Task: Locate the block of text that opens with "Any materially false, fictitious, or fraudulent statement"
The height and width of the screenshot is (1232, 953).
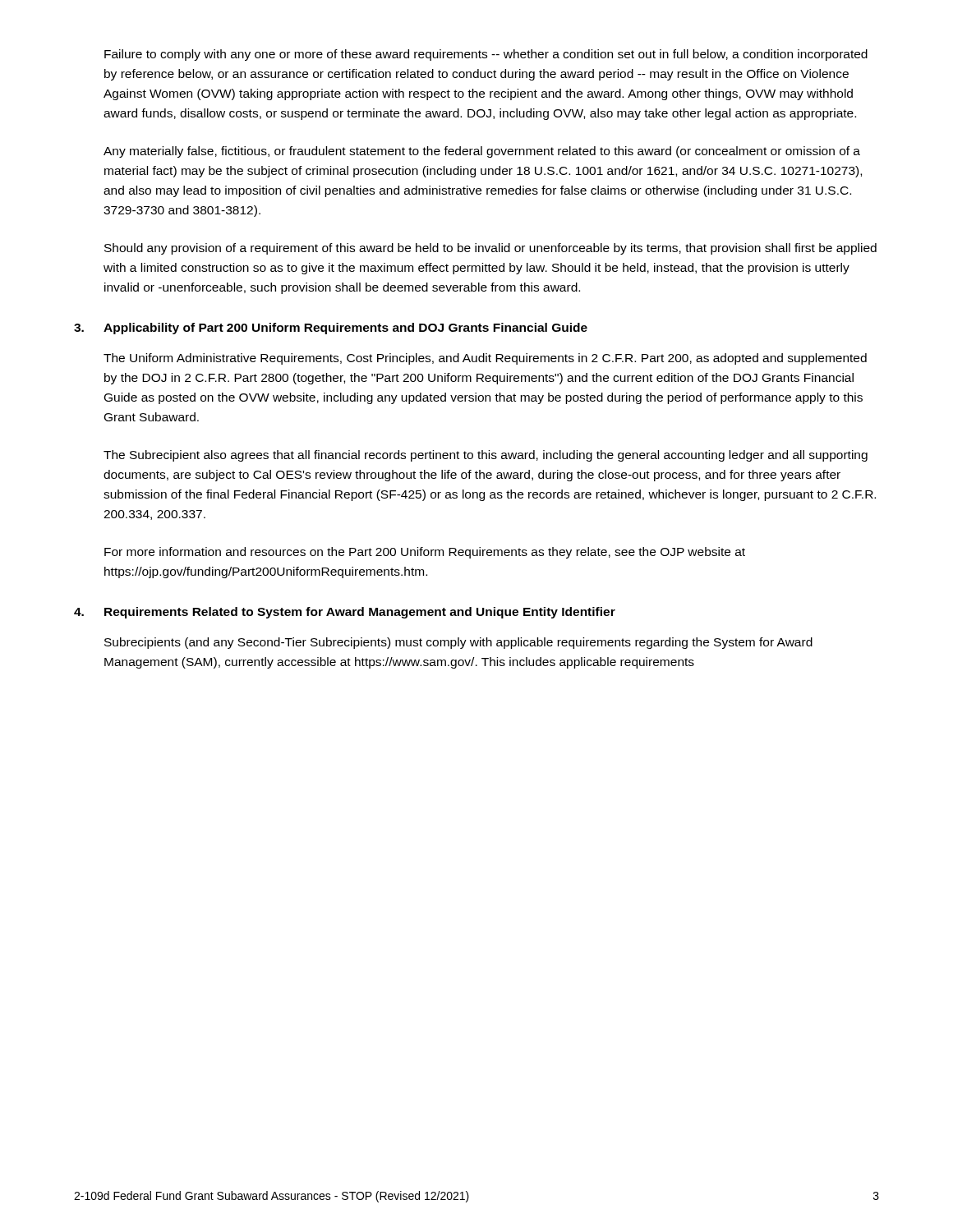Action: pyautogui.click(x=483, y=180)
